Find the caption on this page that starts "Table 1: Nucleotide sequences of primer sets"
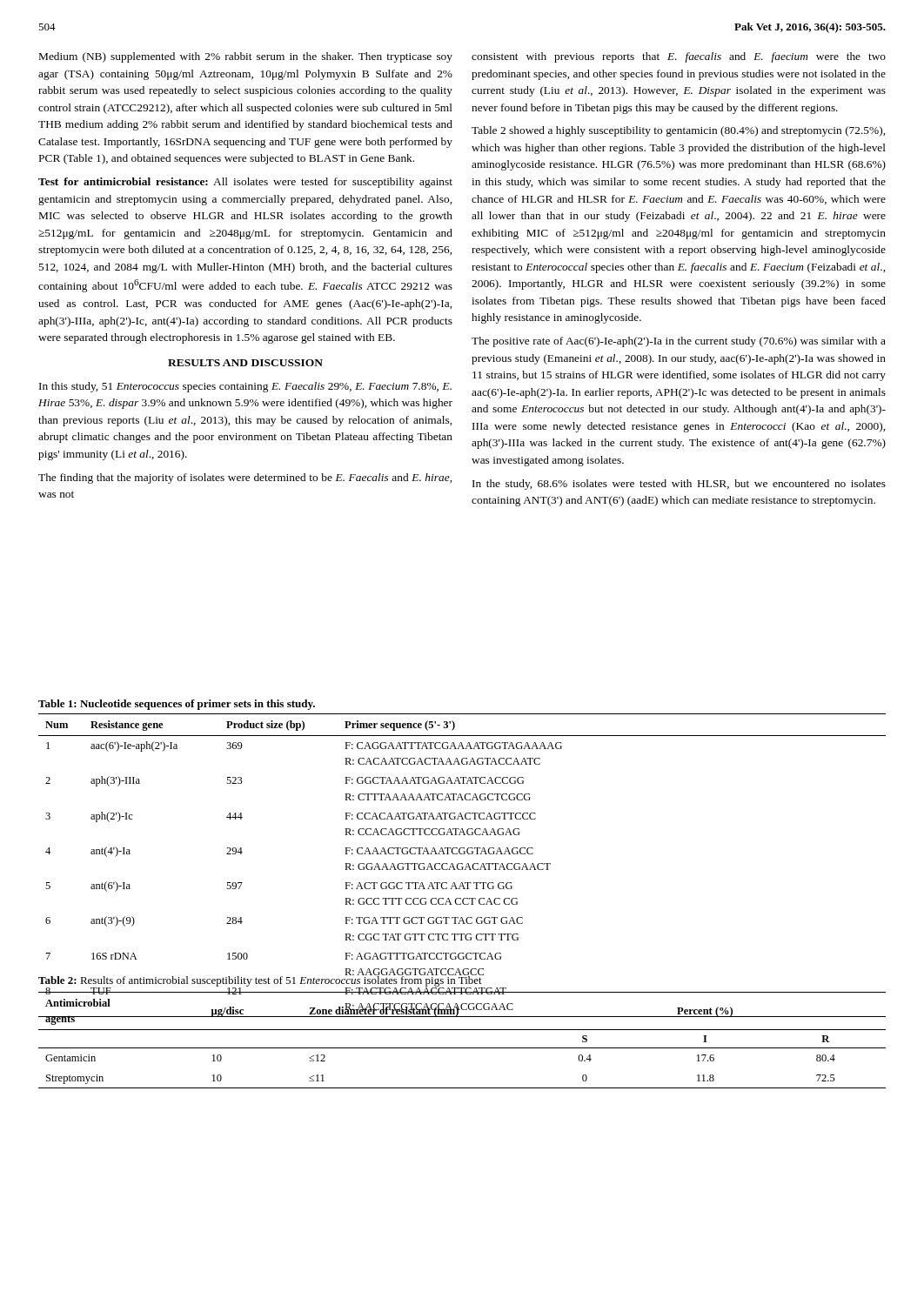Screen dimensions: 1305x924 (x=177, y=703)
